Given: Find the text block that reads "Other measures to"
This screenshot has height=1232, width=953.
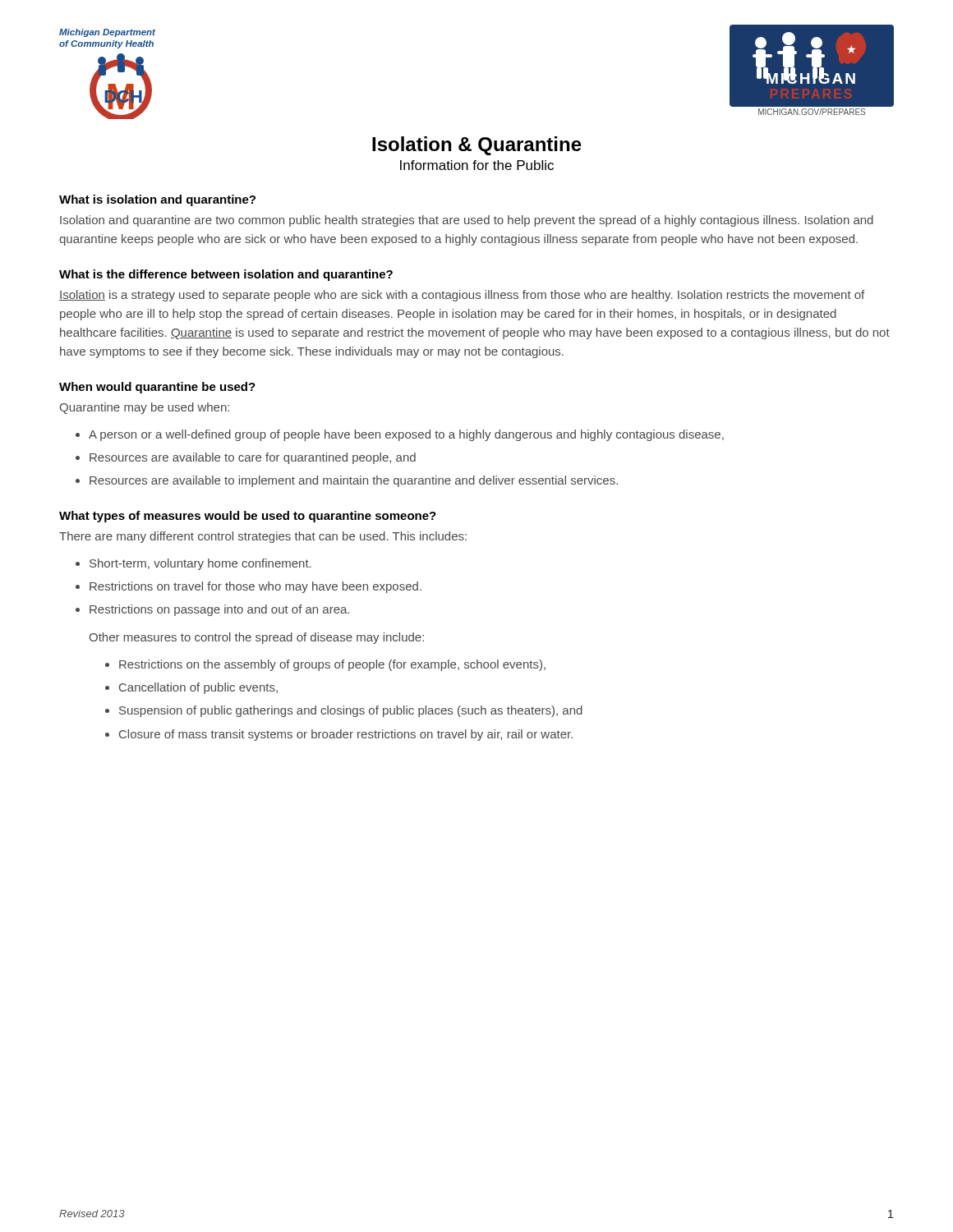Looking at the screenshot, I should 256,638.
